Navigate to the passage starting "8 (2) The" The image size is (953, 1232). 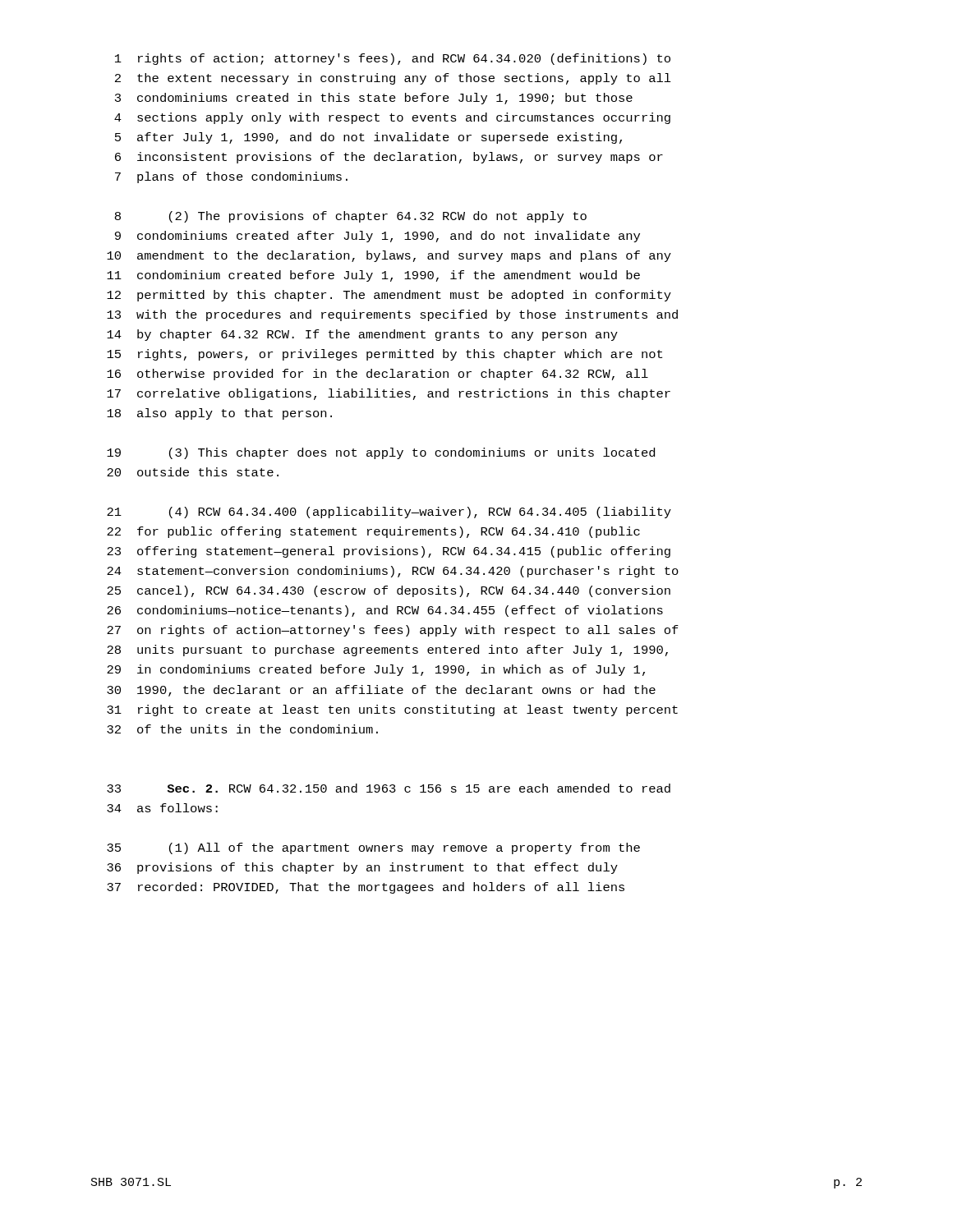coord(476,316)
